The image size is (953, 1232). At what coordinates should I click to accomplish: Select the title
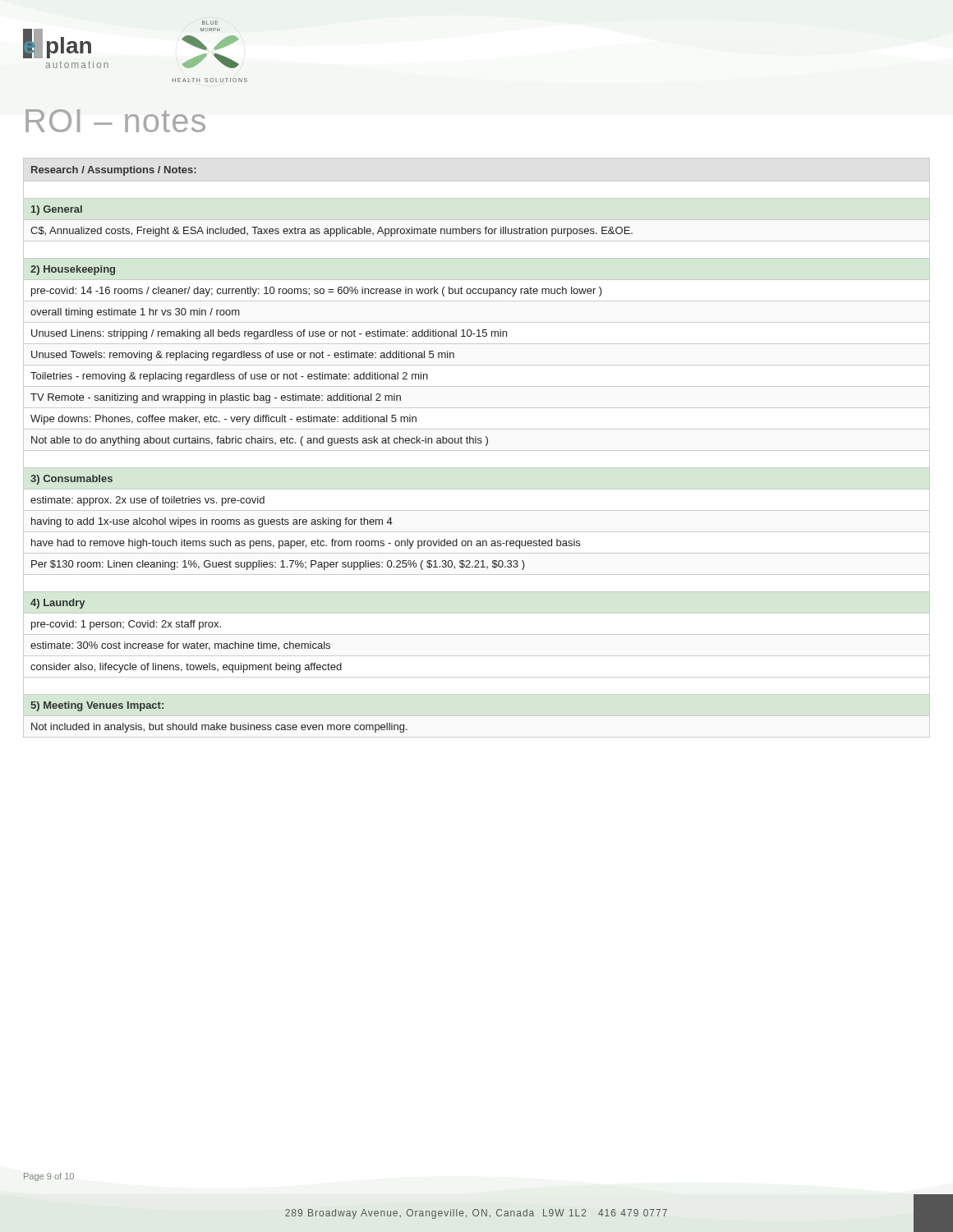click(115, 121)
